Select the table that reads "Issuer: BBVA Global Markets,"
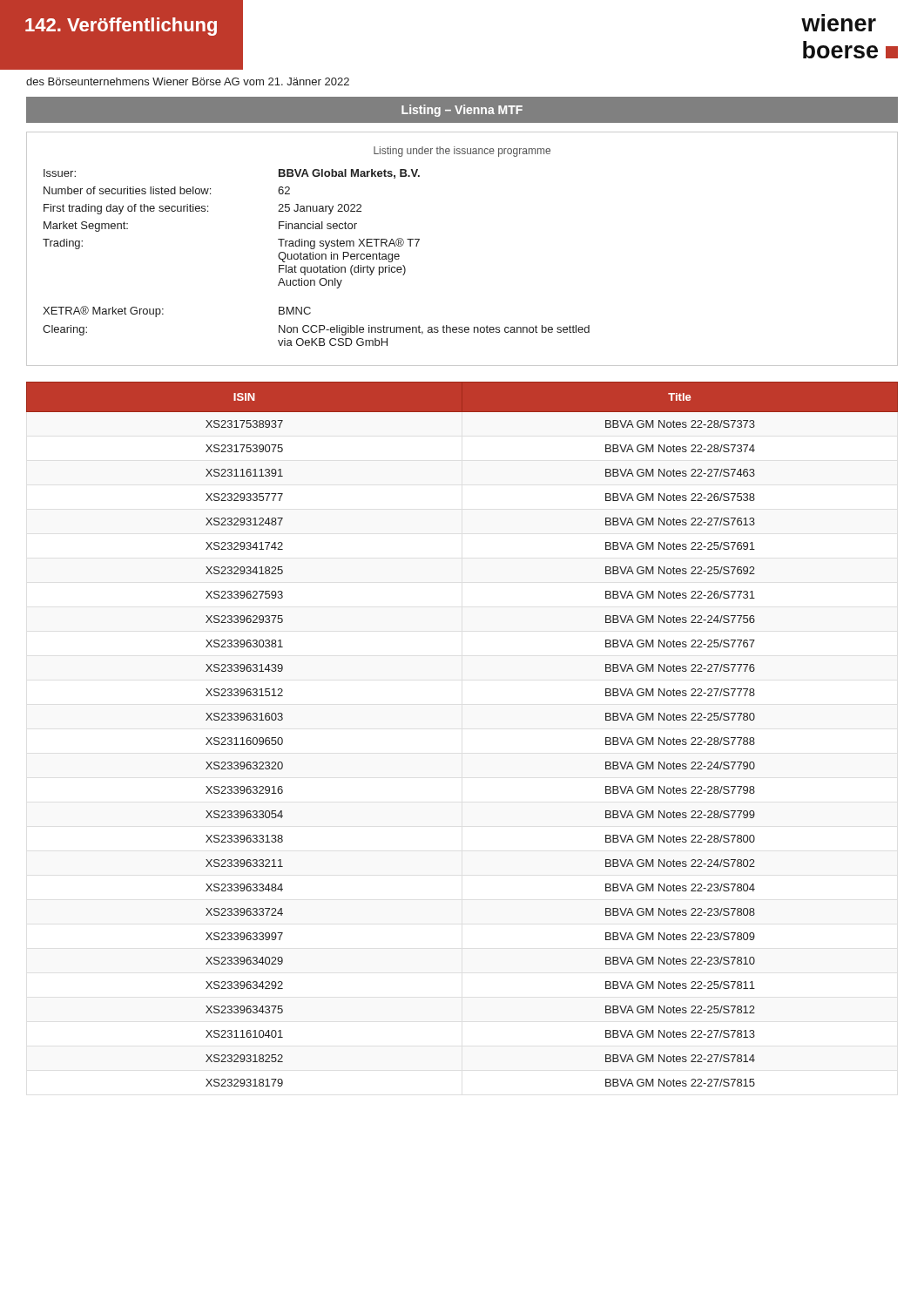924x1307 pixels. pos(462,258)
